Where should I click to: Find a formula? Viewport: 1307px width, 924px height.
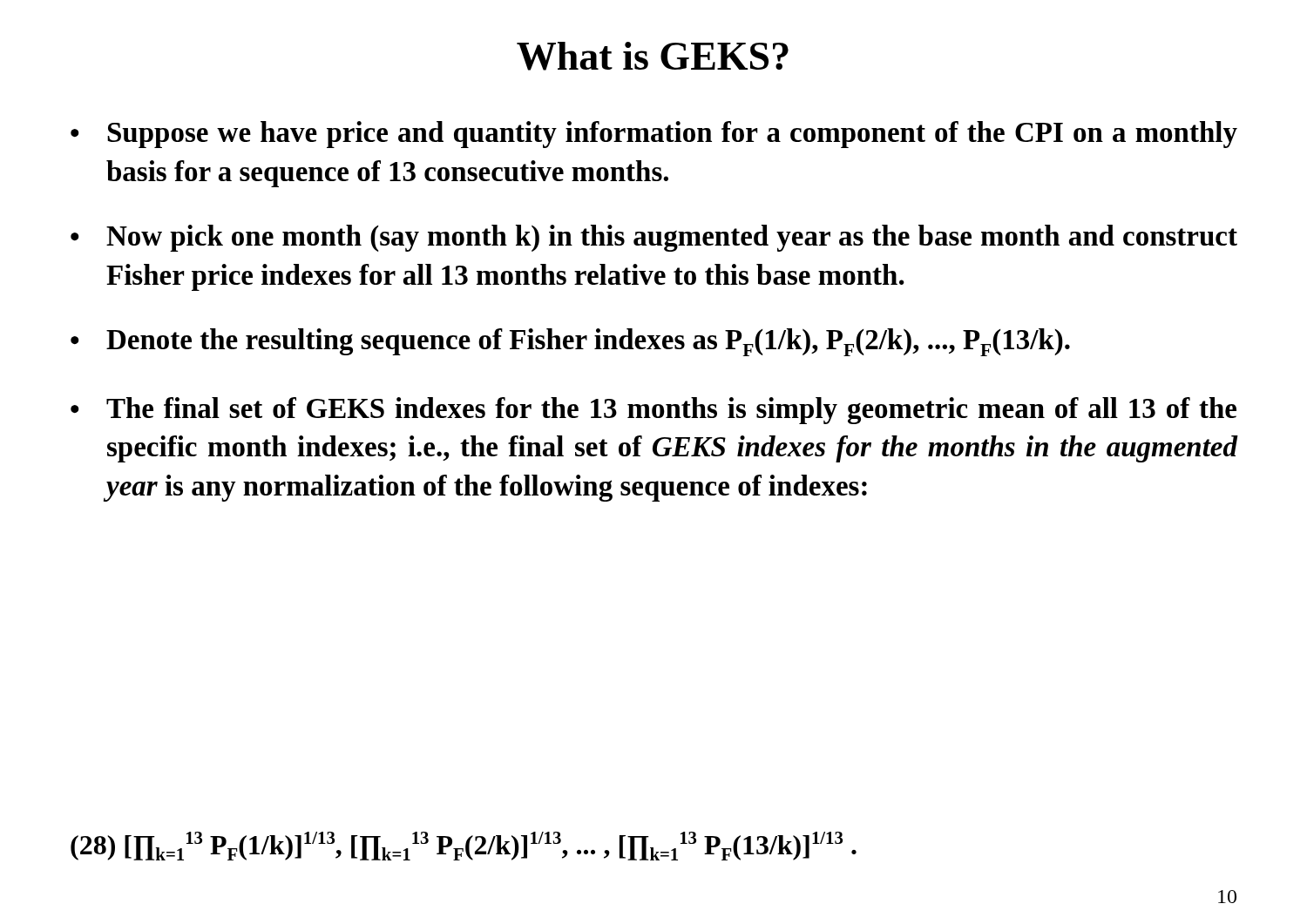coord(463,846)
